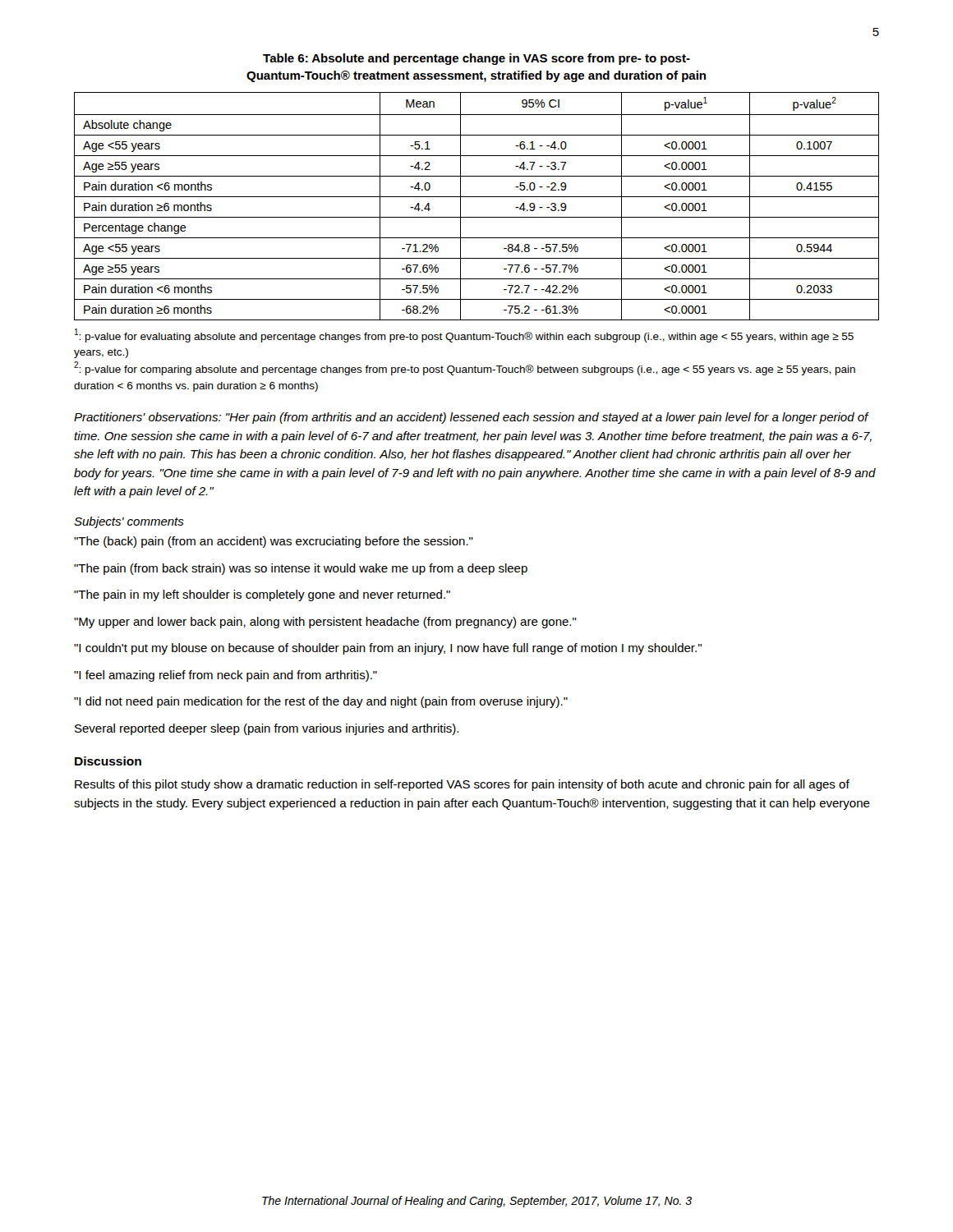Find the caption
The width and height of the screenshot is (953, 1232).
tap(476, 67)
